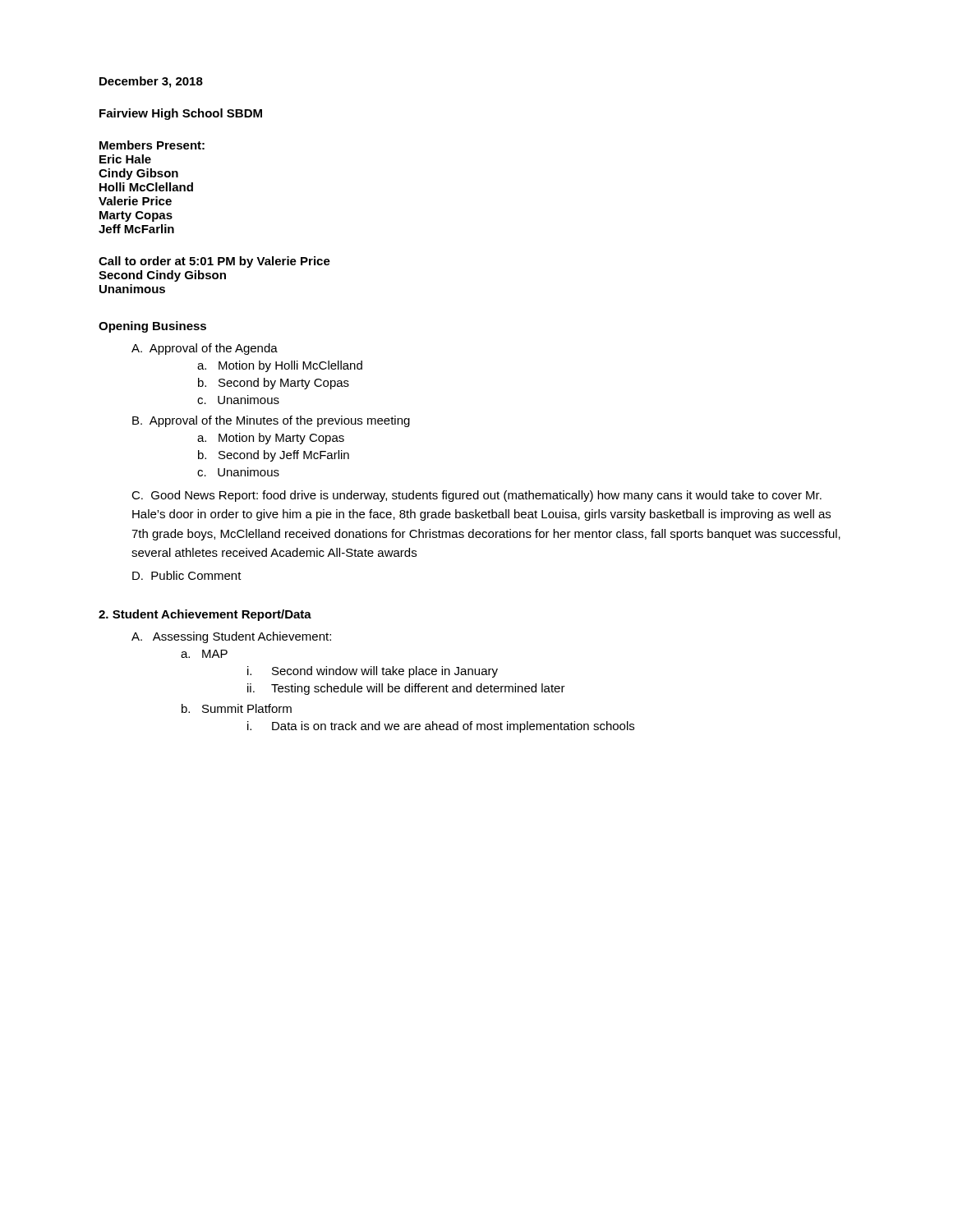
Task: Find the text block starting "Opening Business"
Action: click(x=153, y=326)
